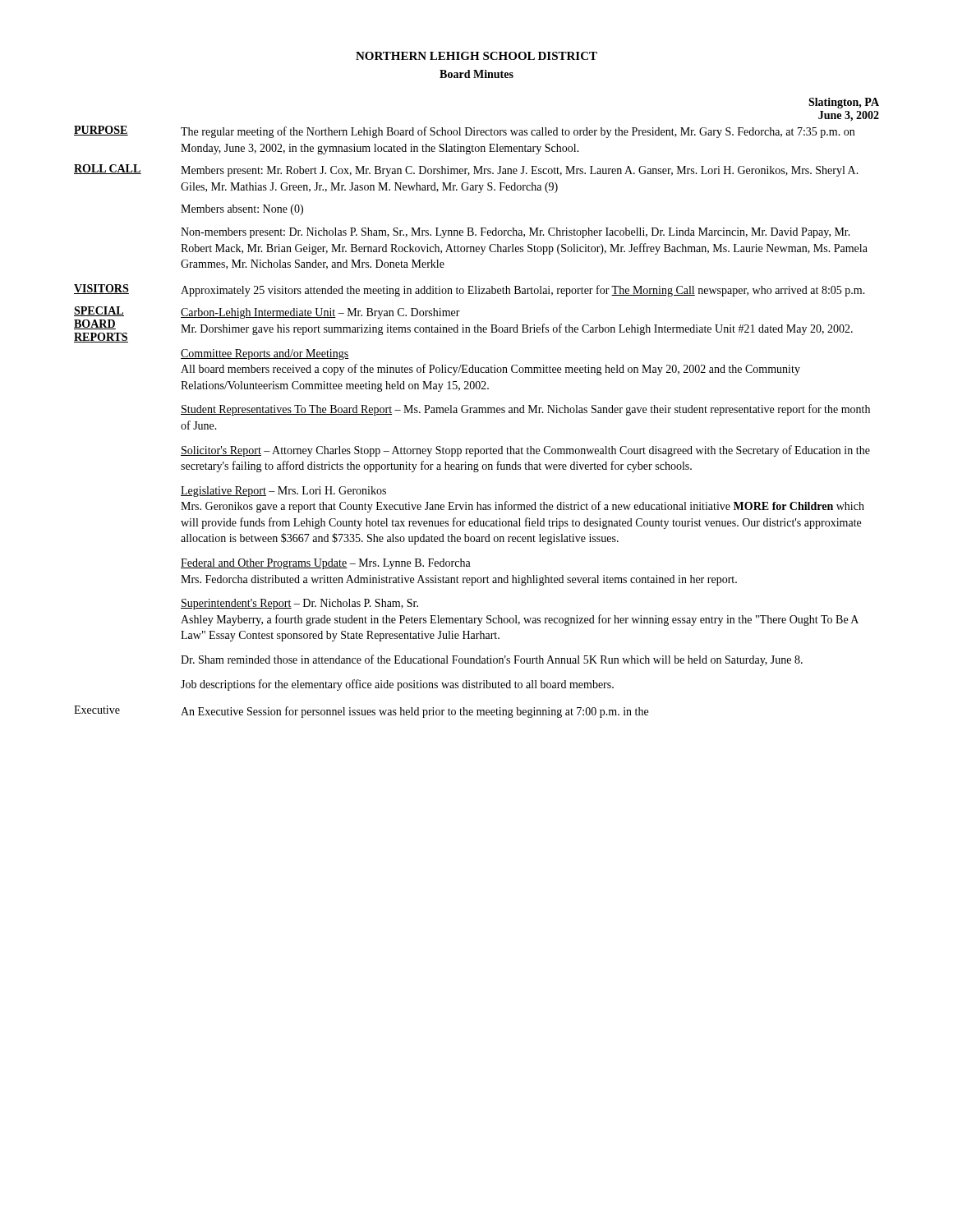Click on the text block with the text "An Executive Session for"
This screenshot has height=1232, width=953.
click(x=415, y=712)
